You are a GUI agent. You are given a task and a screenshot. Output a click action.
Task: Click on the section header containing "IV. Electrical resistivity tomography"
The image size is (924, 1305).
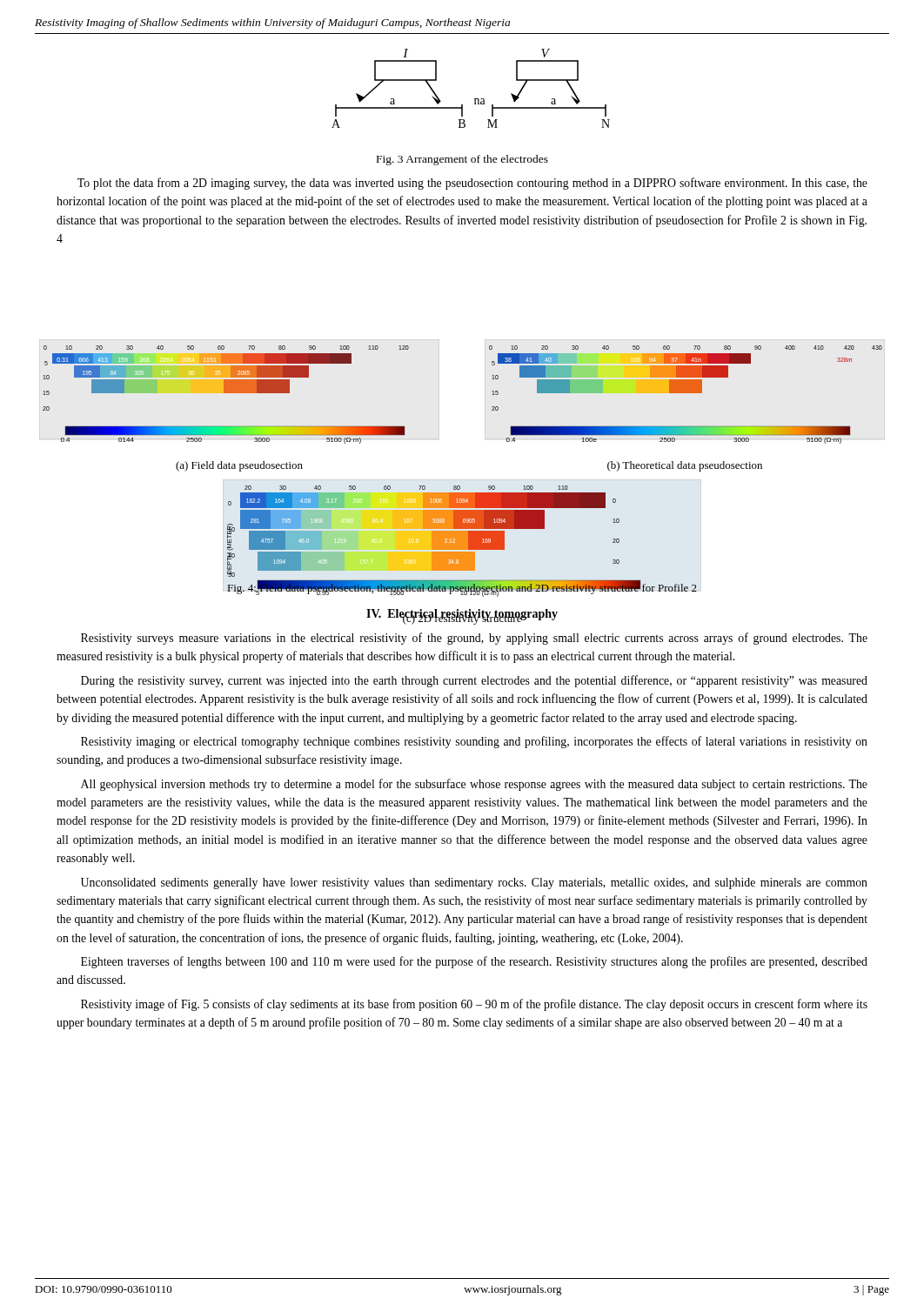point(462,614)
